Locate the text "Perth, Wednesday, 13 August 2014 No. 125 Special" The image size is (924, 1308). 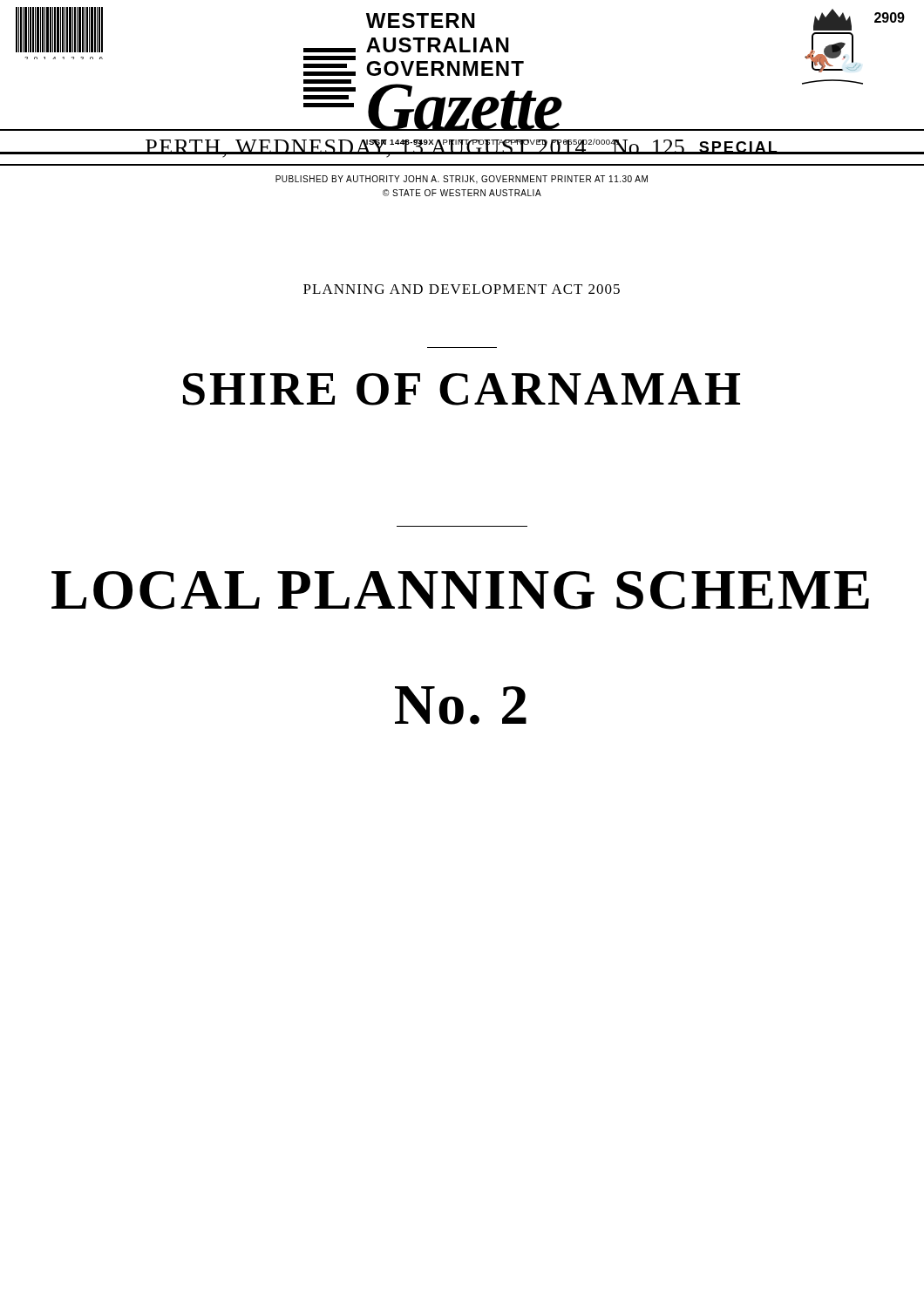pyautogui.click(x=462, y=147)
